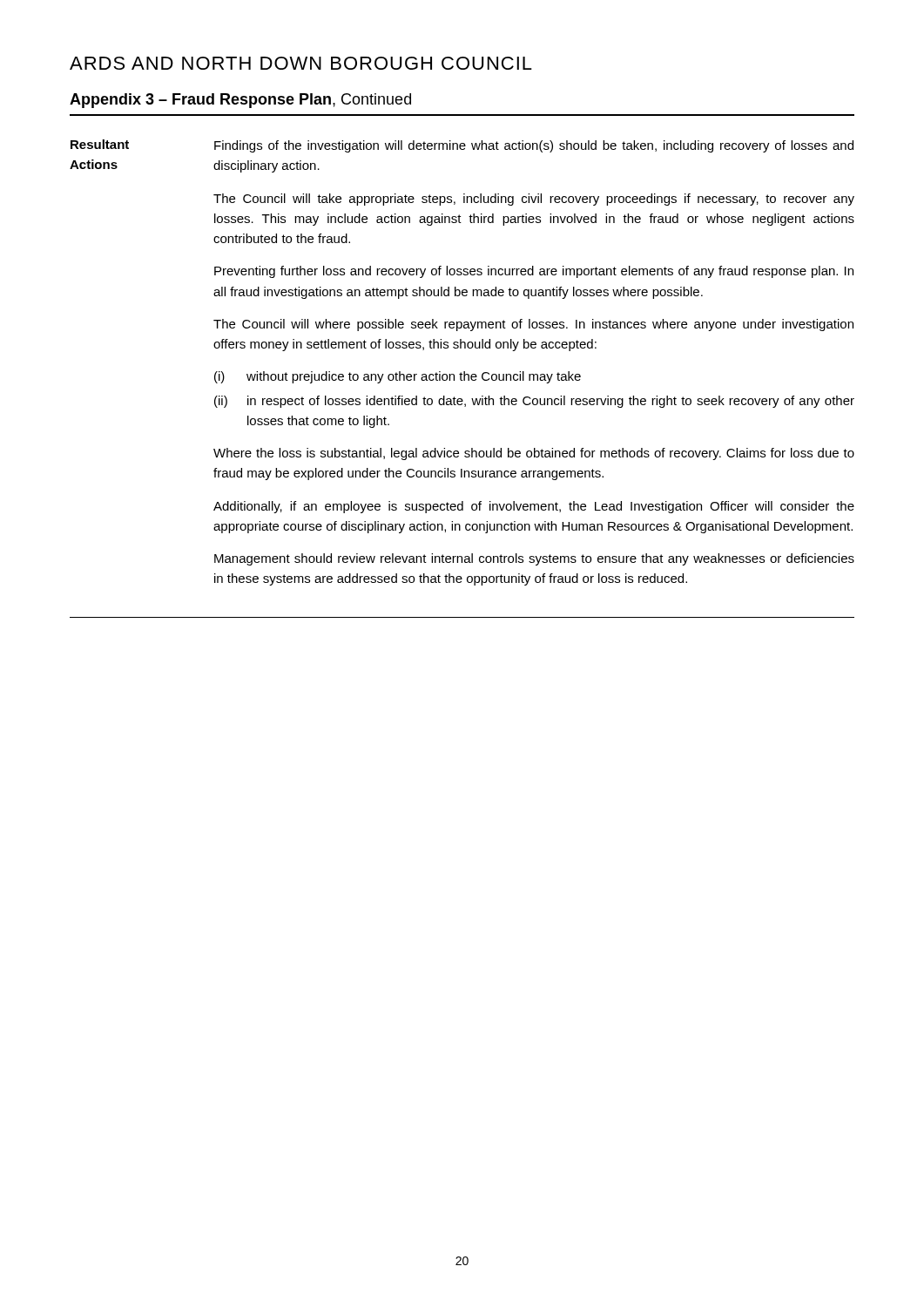
Task: Click on the text starting "Appendix 3 – Fraud Response Plan, Continued"
Action: (x=240, y=101)
